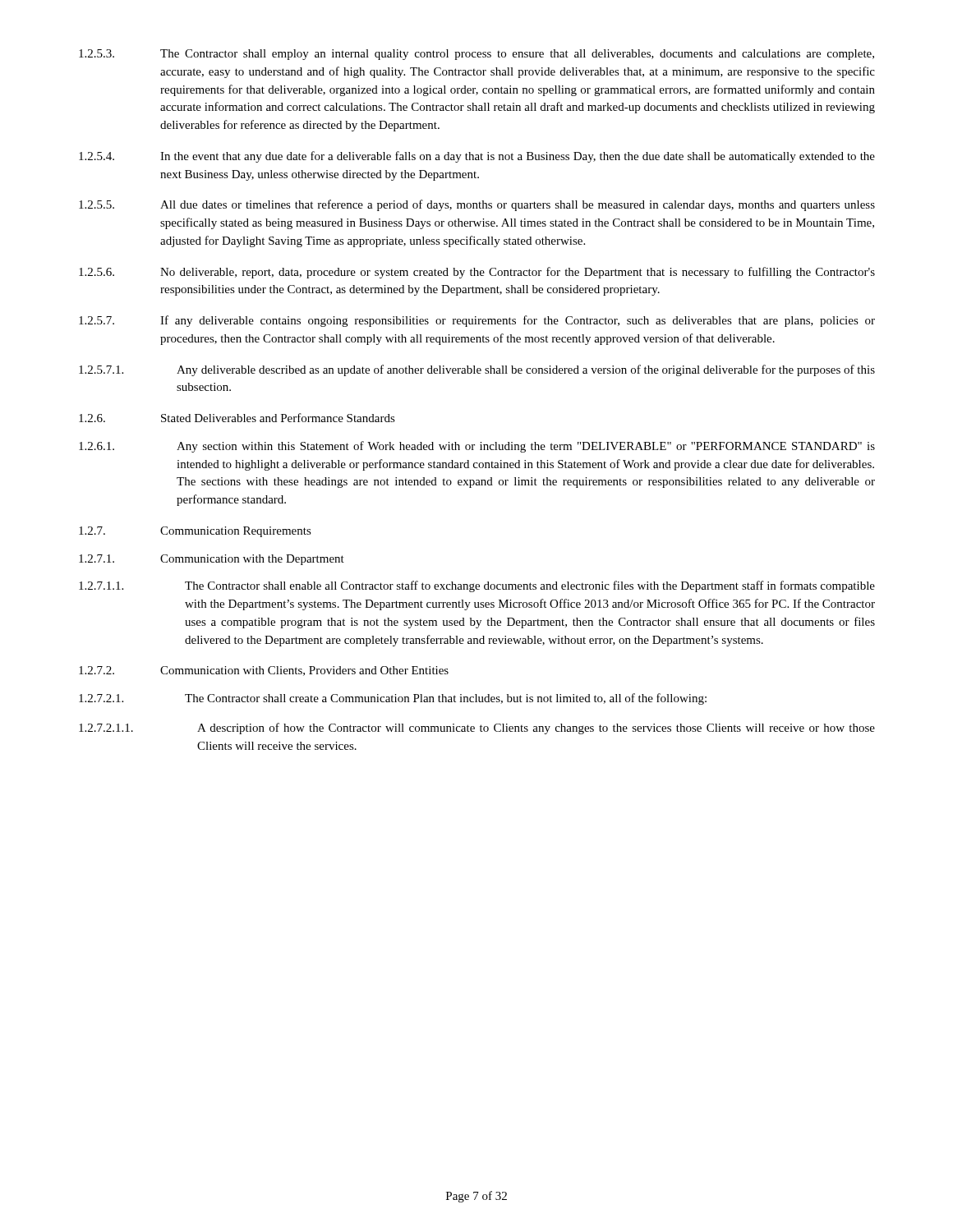This screenshot has height=1232, width=953.
Task: Find the text block starting "2.5.7.1. Any deliverable described as"
Action: click(x=476, y=379)
